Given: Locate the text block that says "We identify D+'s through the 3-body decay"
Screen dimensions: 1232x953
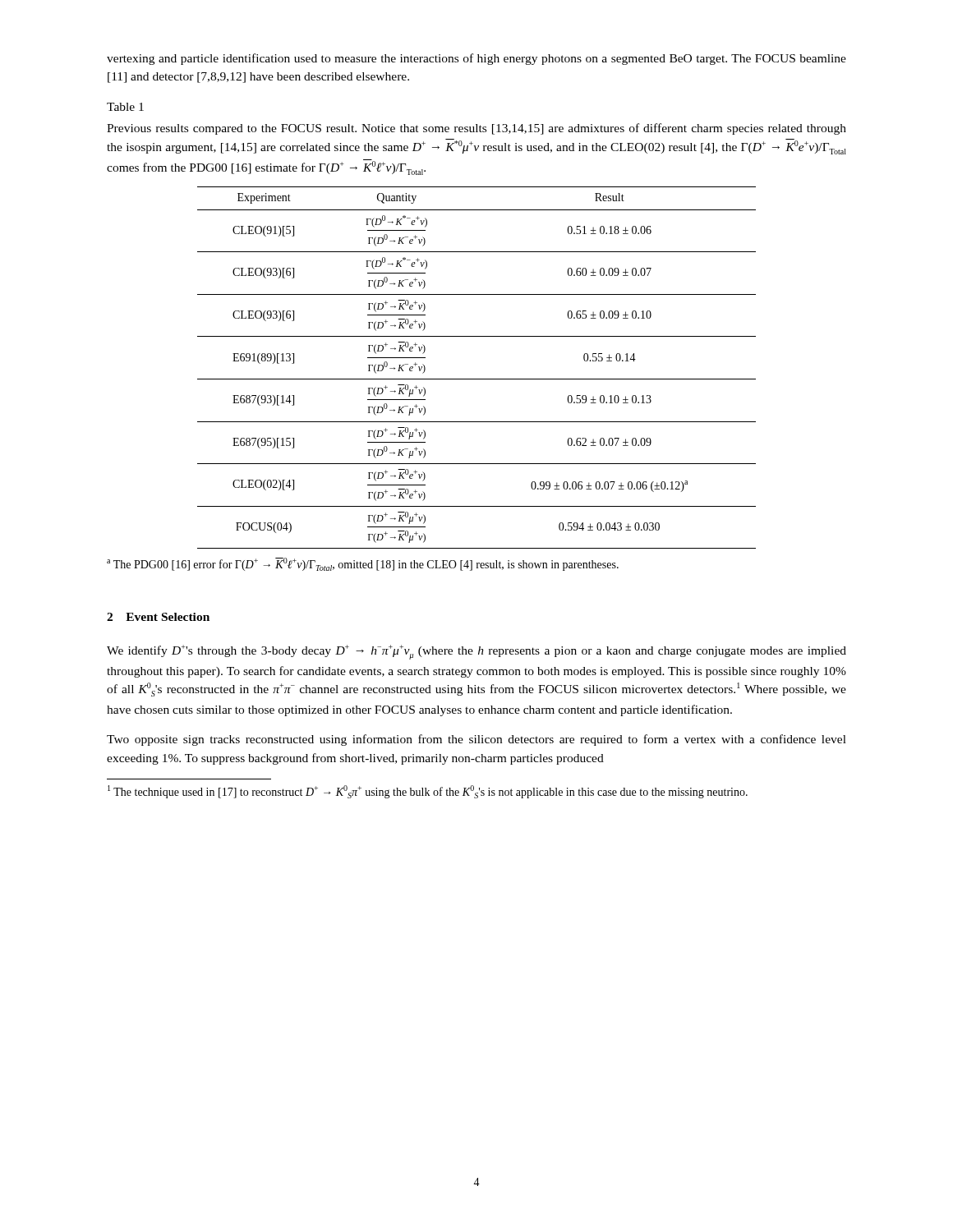Looking at the screenshot, I should pos(476,679).
